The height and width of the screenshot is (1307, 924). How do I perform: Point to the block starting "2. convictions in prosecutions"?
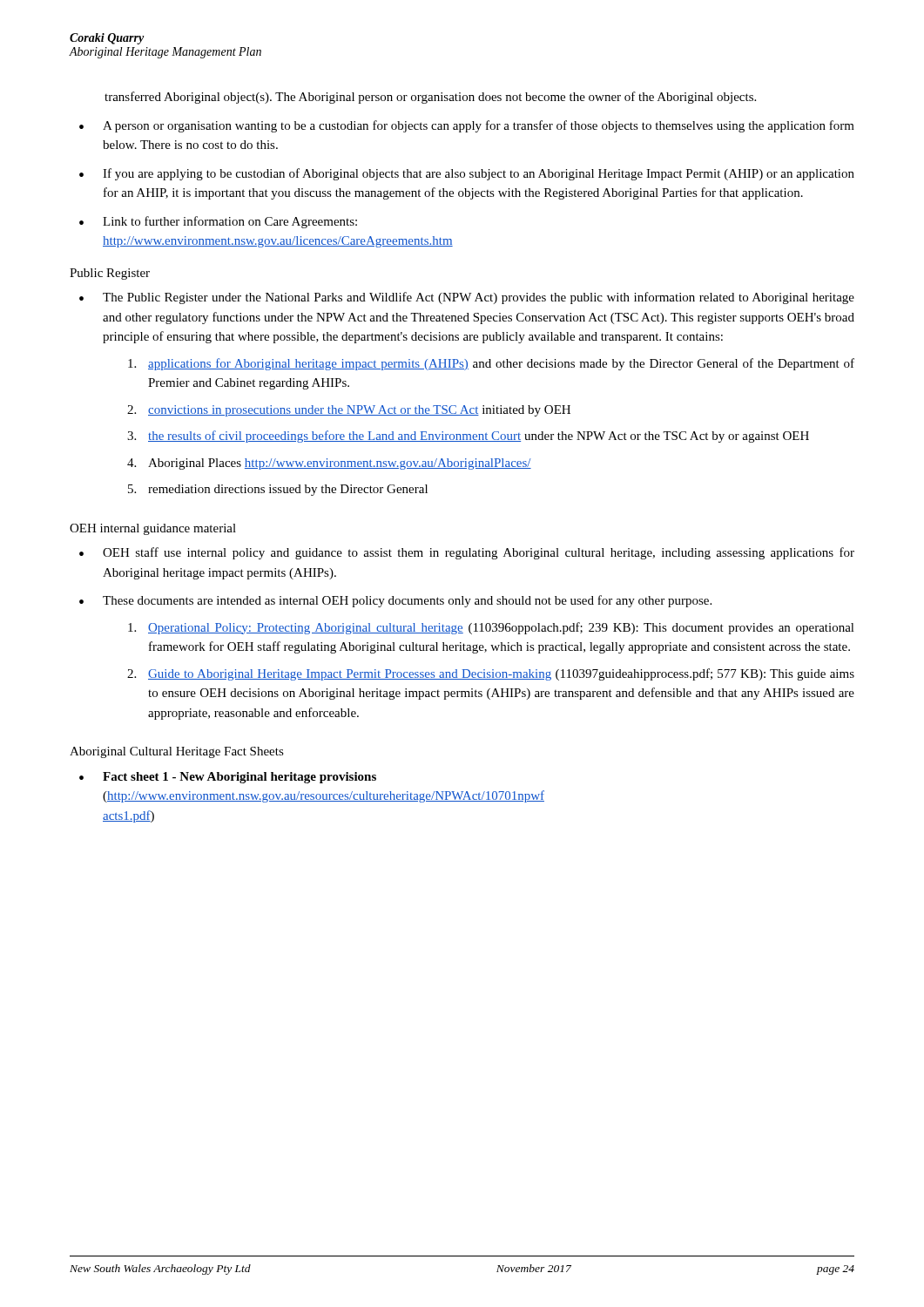click(x=491, y=409)
